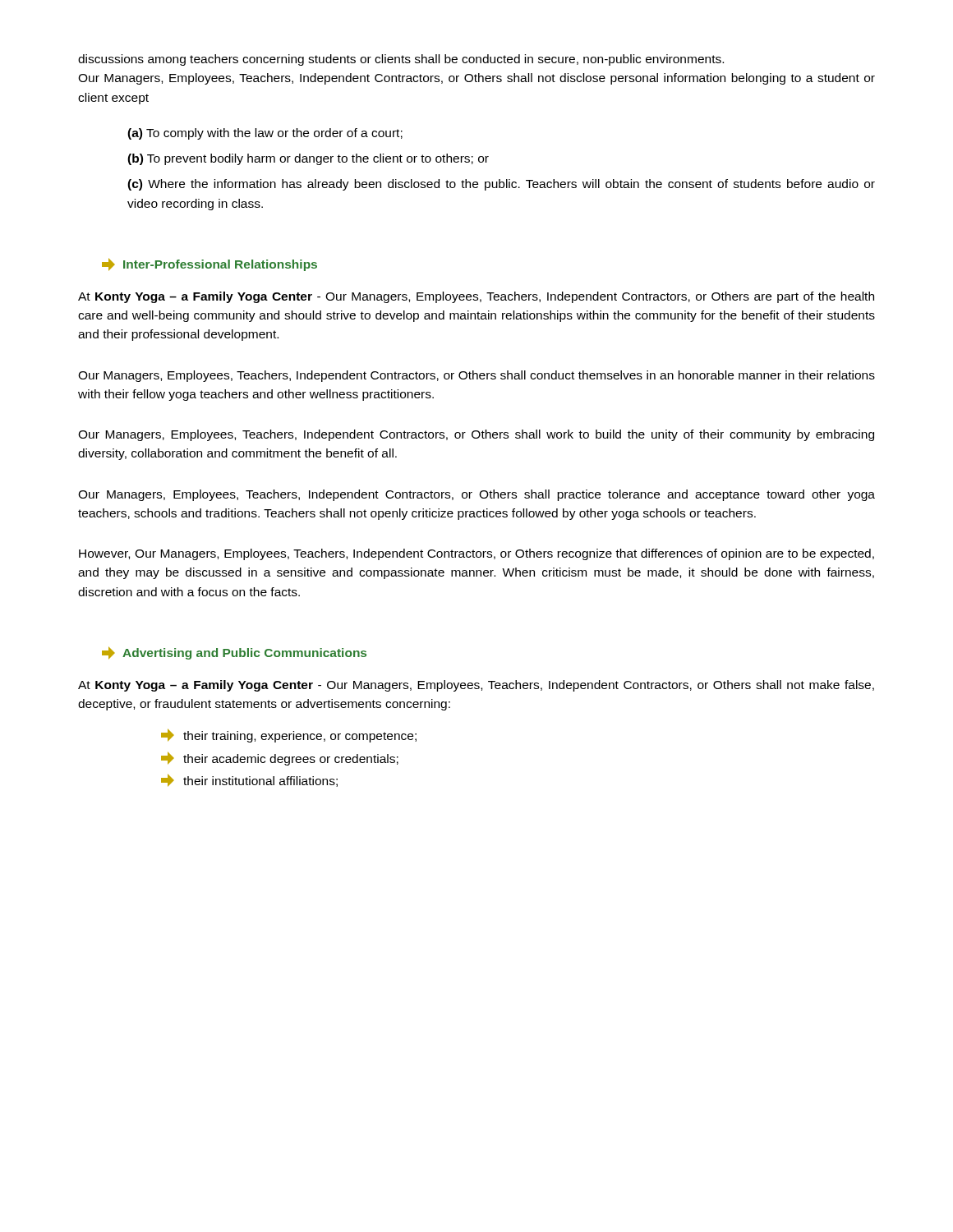953x1232 pixels.
Task: Navigate to the block starting "Advertising and Public Communications"
Action: pos(234,653)
